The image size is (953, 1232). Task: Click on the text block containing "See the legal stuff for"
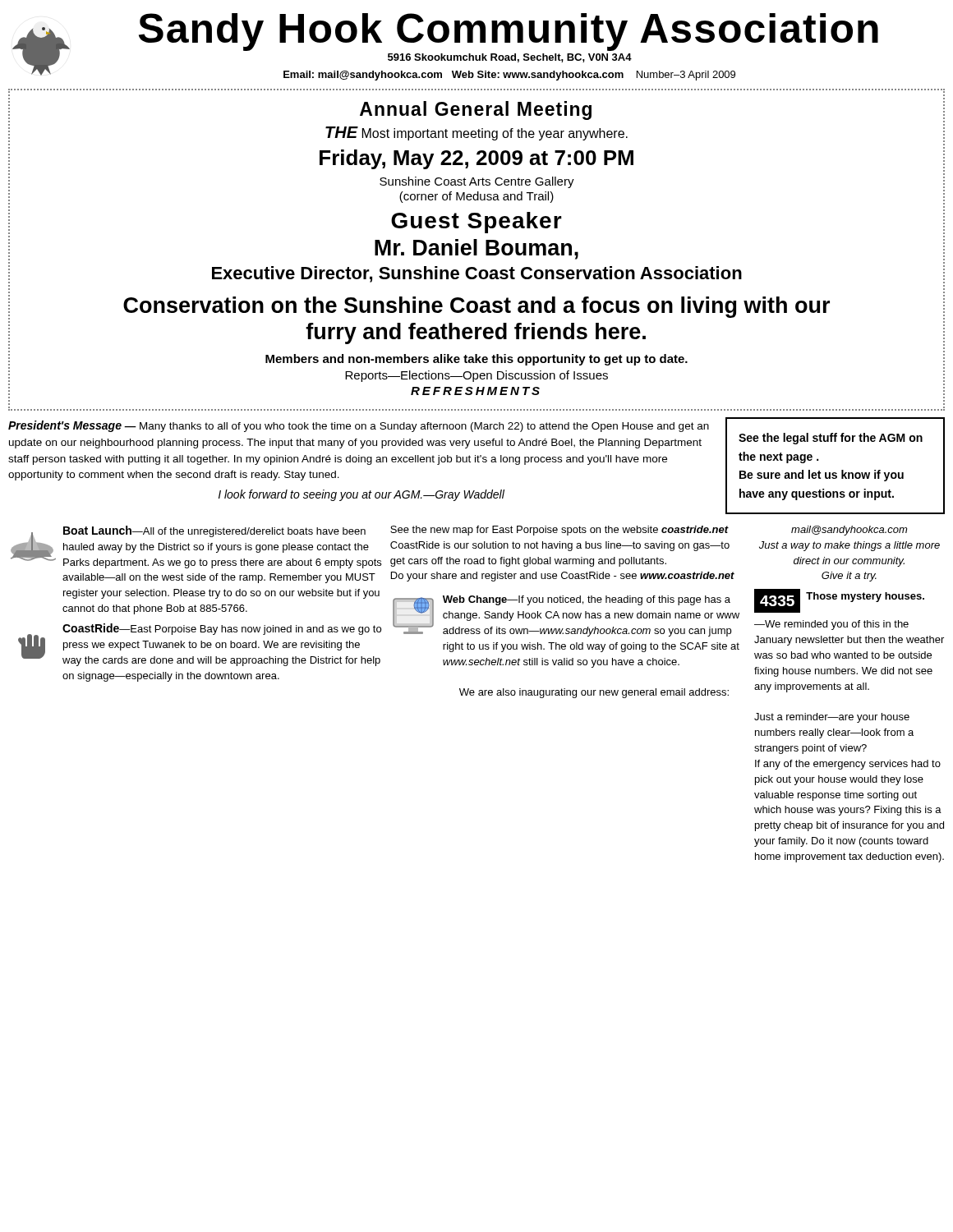[831, 466]
